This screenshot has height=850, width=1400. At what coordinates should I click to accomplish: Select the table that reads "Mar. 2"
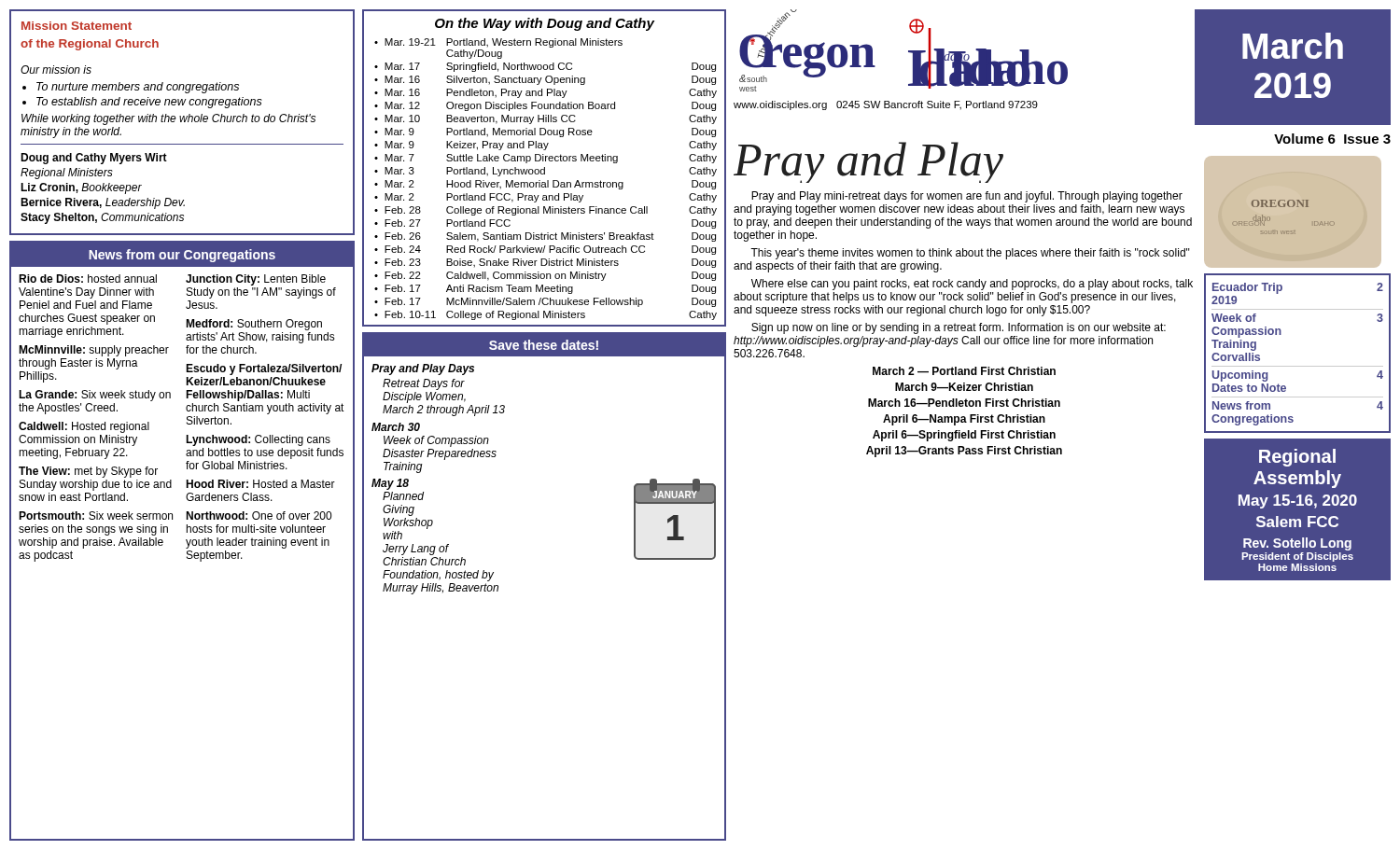(x=544, y=168)
